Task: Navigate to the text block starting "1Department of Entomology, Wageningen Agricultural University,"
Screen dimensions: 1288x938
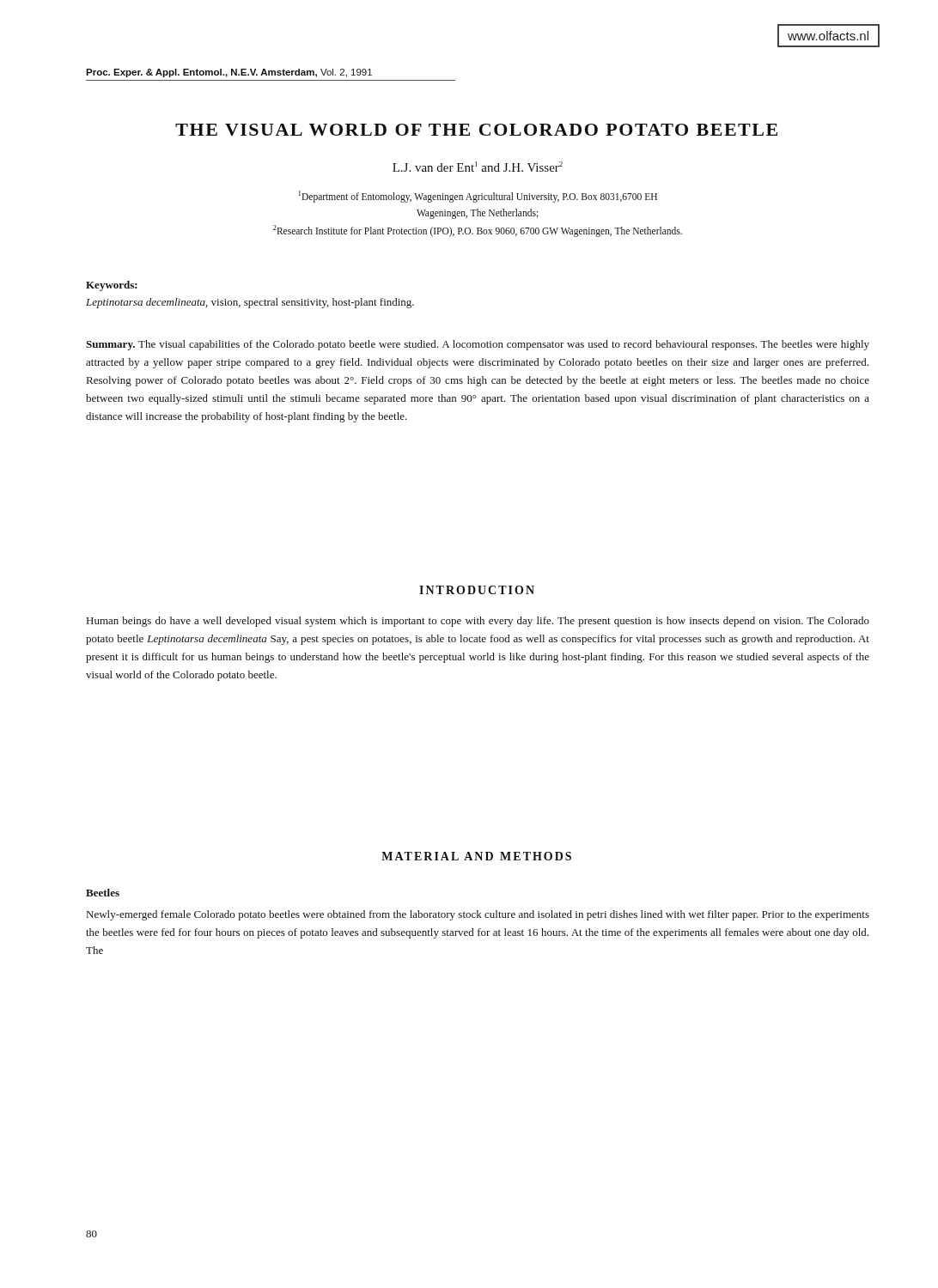Action: [478, 212]
